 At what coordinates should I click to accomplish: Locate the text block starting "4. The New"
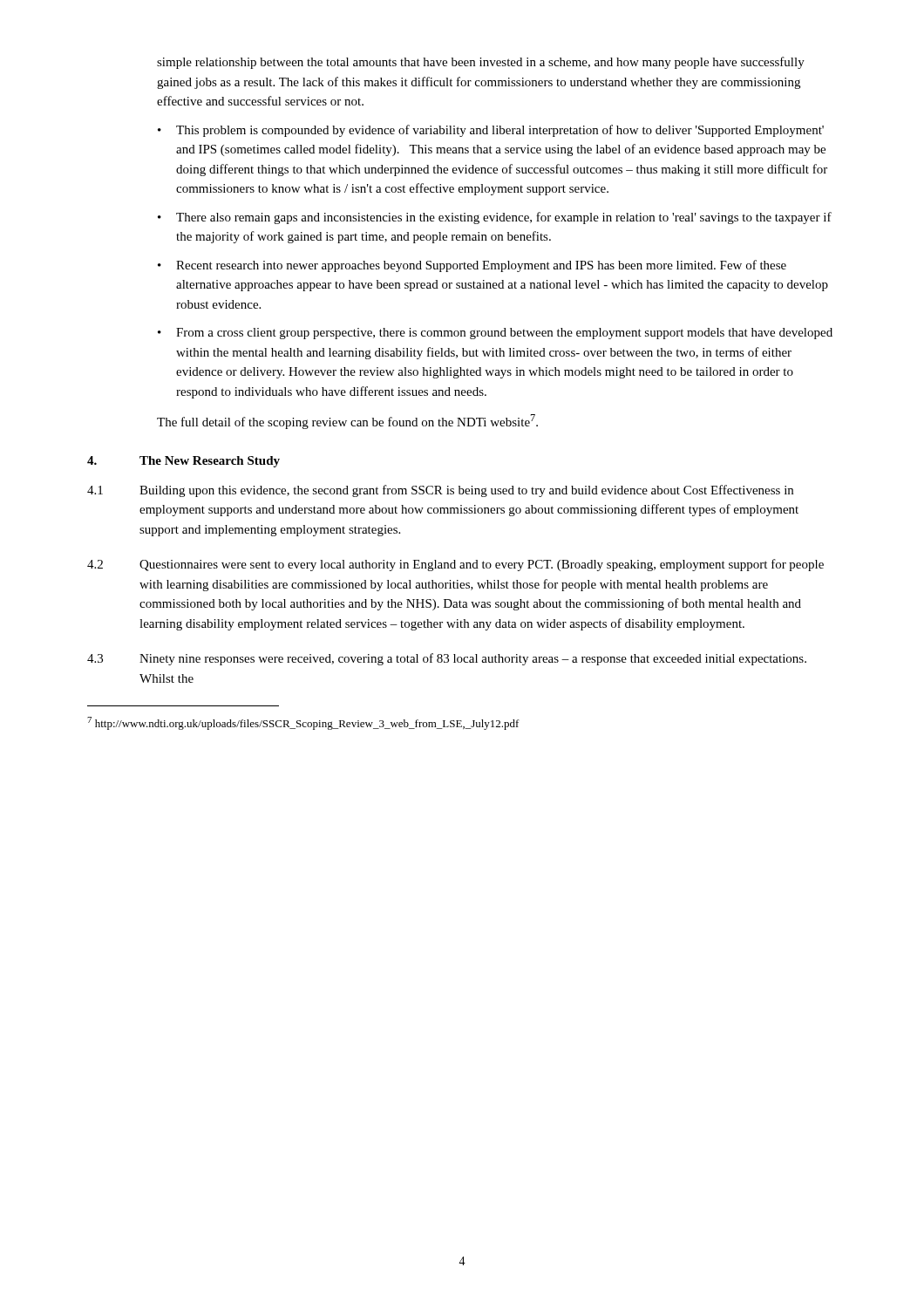point(183,460)
